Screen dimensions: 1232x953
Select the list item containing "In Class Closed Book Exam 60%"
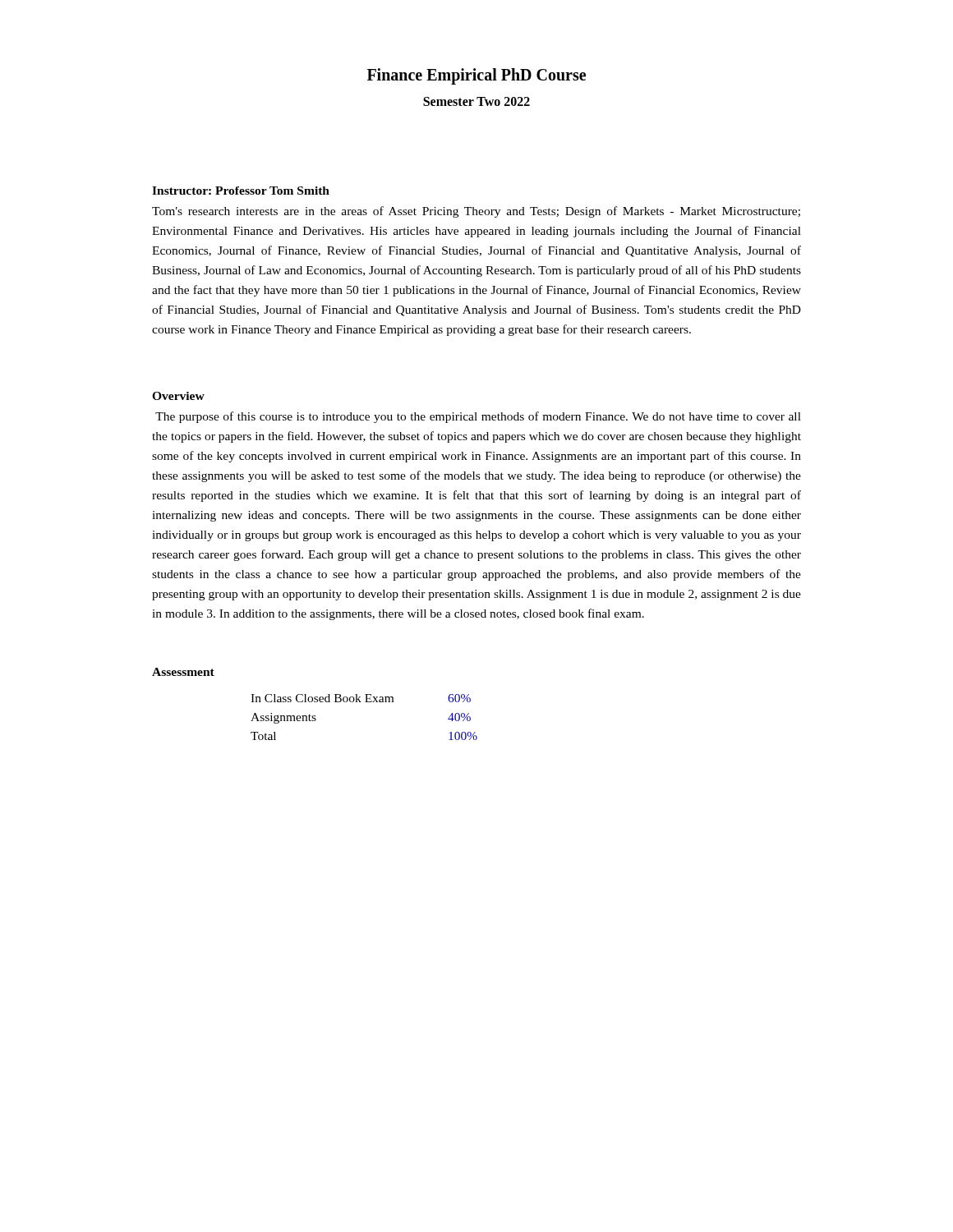click(361, 698)
